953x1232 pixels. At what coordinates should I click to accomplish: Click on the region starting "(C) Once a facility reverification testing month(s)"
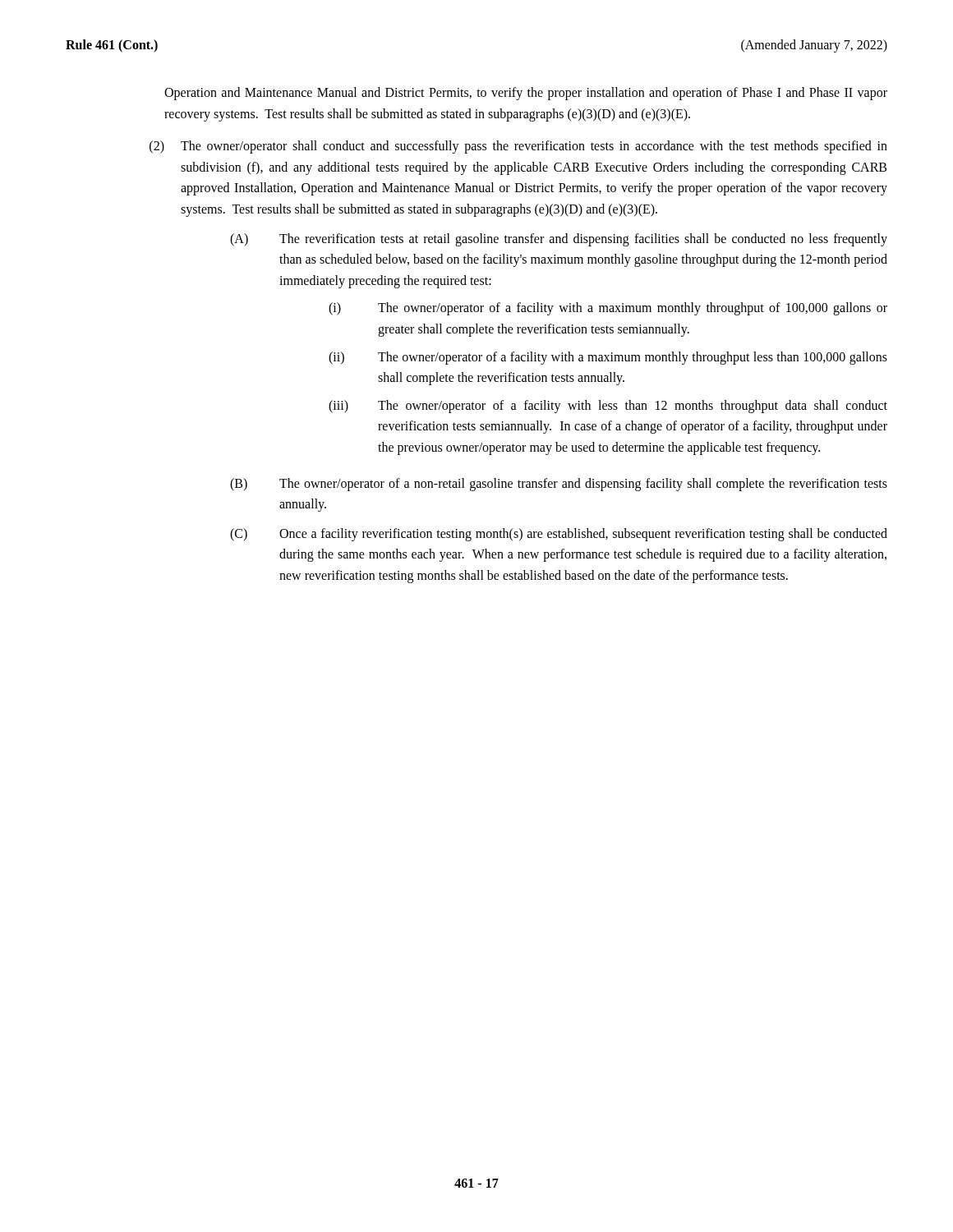(559, 554)
